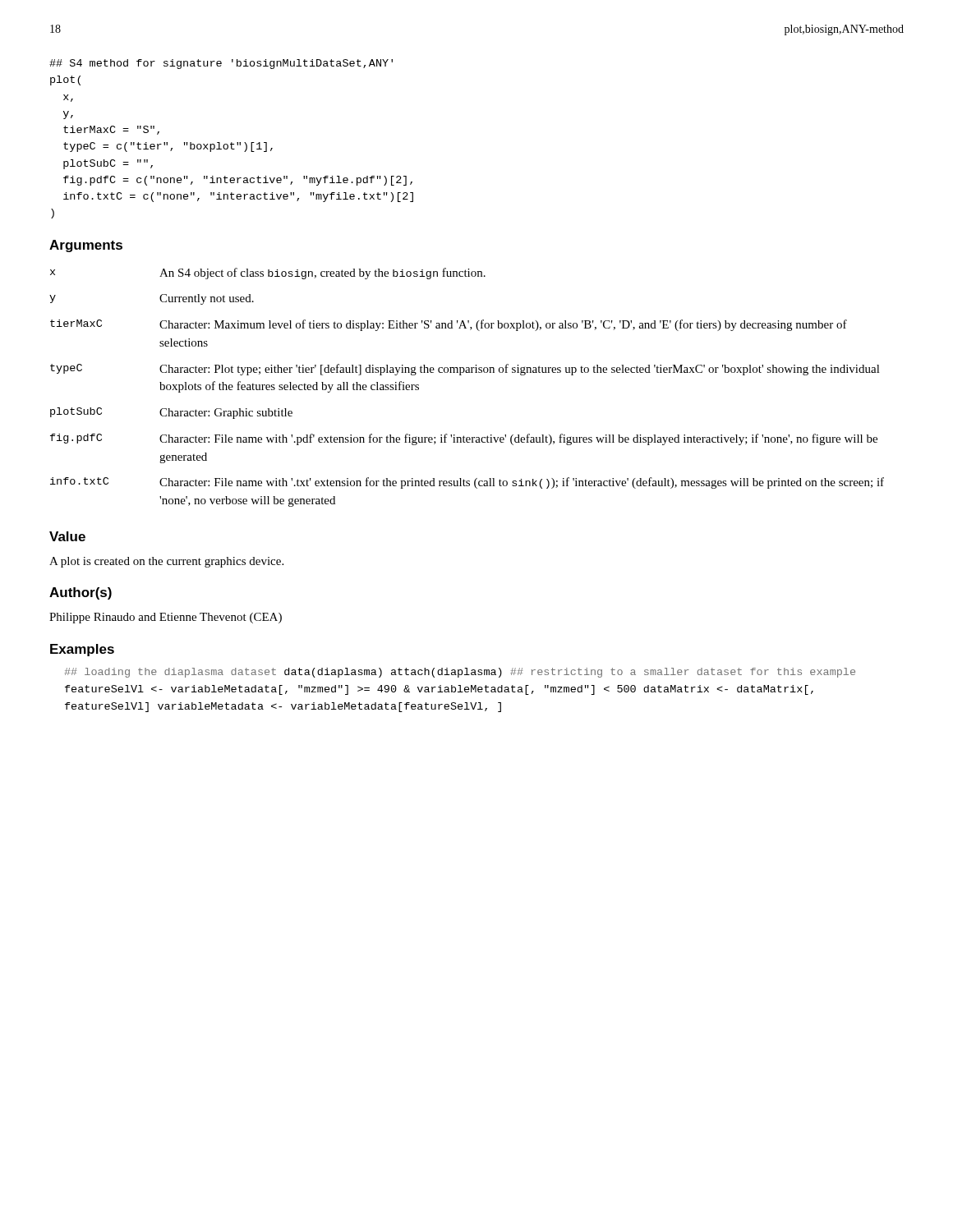Where is the passage that starts "S4 method for signature"?

pyautogui.click(x=221, y=64)
